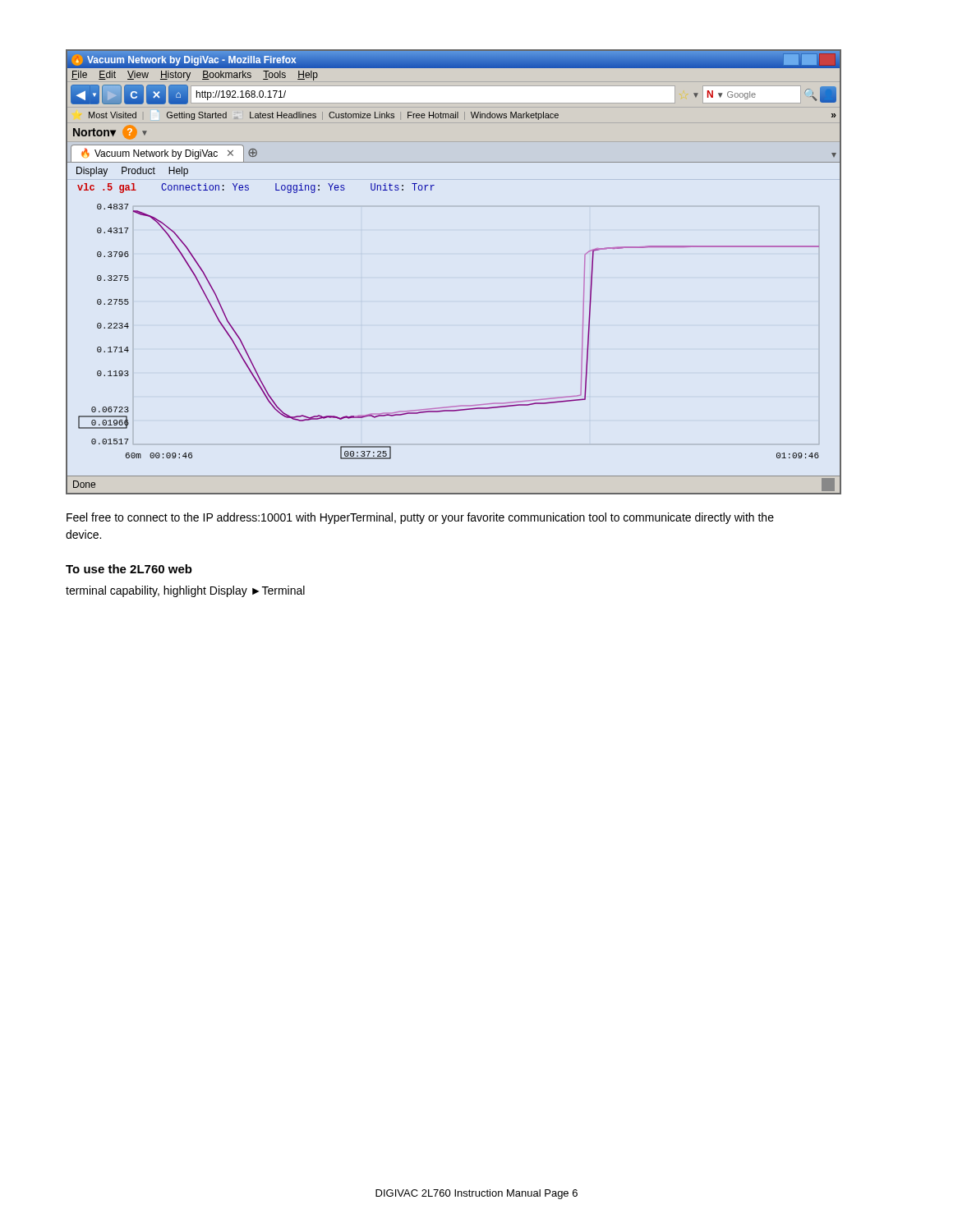Select the screenshot
The width and height of the screenshot is (953, 1232).
coord(454,272)
